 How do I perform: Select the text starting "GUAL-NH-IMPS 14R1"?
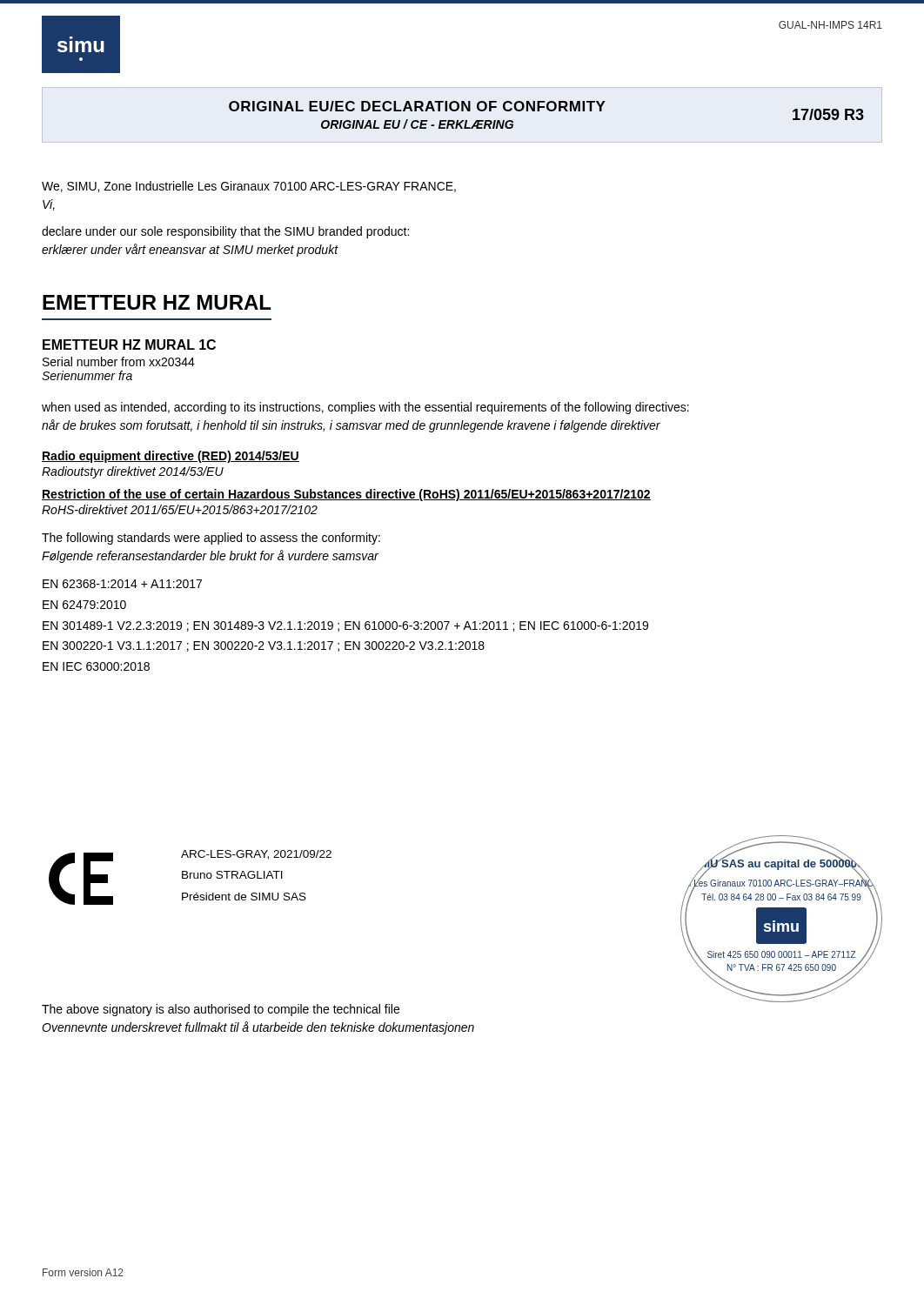[830, 25]
